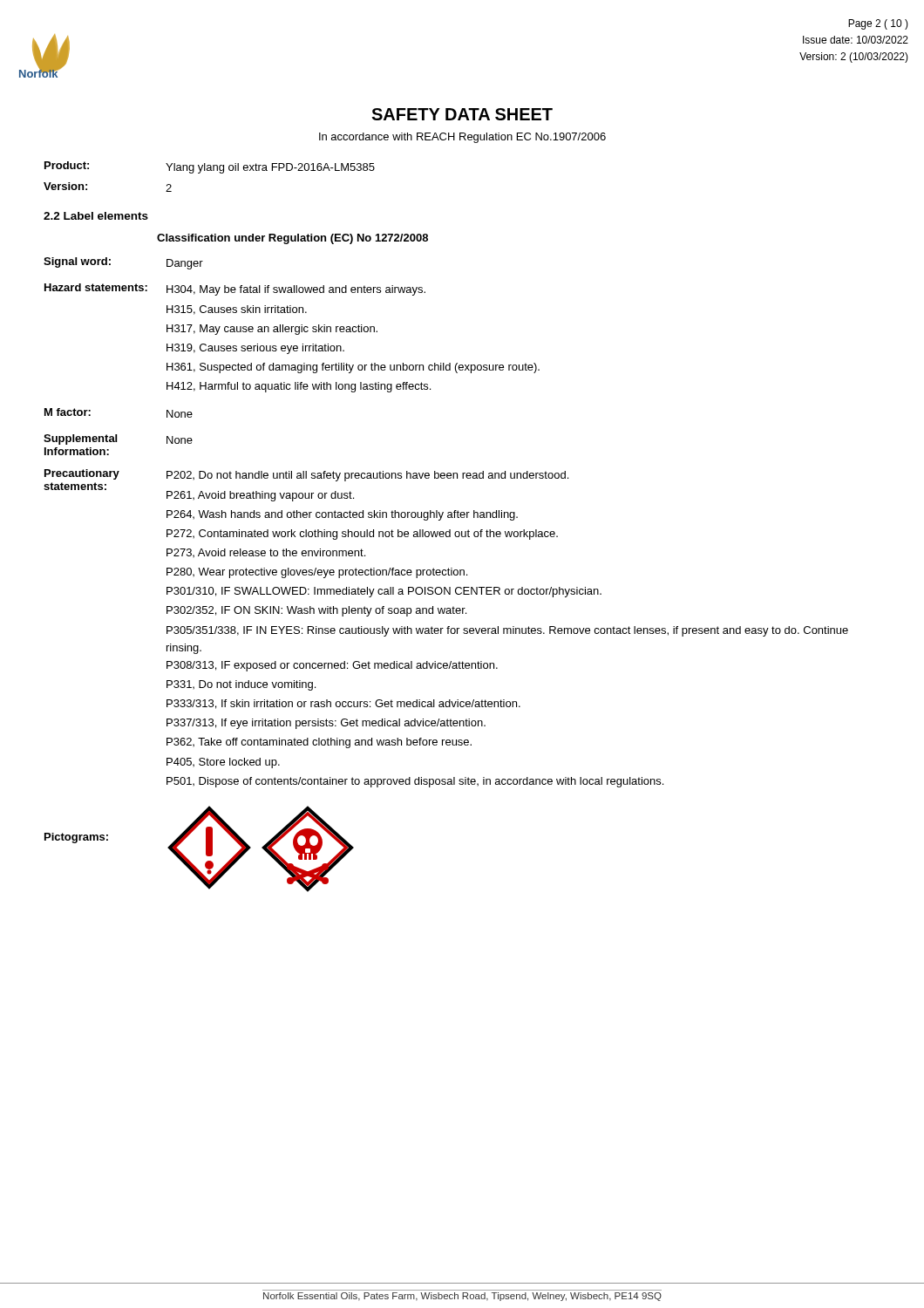Locate the block starting "Version: 2"
924x1308 pixels.
point(64,187)
